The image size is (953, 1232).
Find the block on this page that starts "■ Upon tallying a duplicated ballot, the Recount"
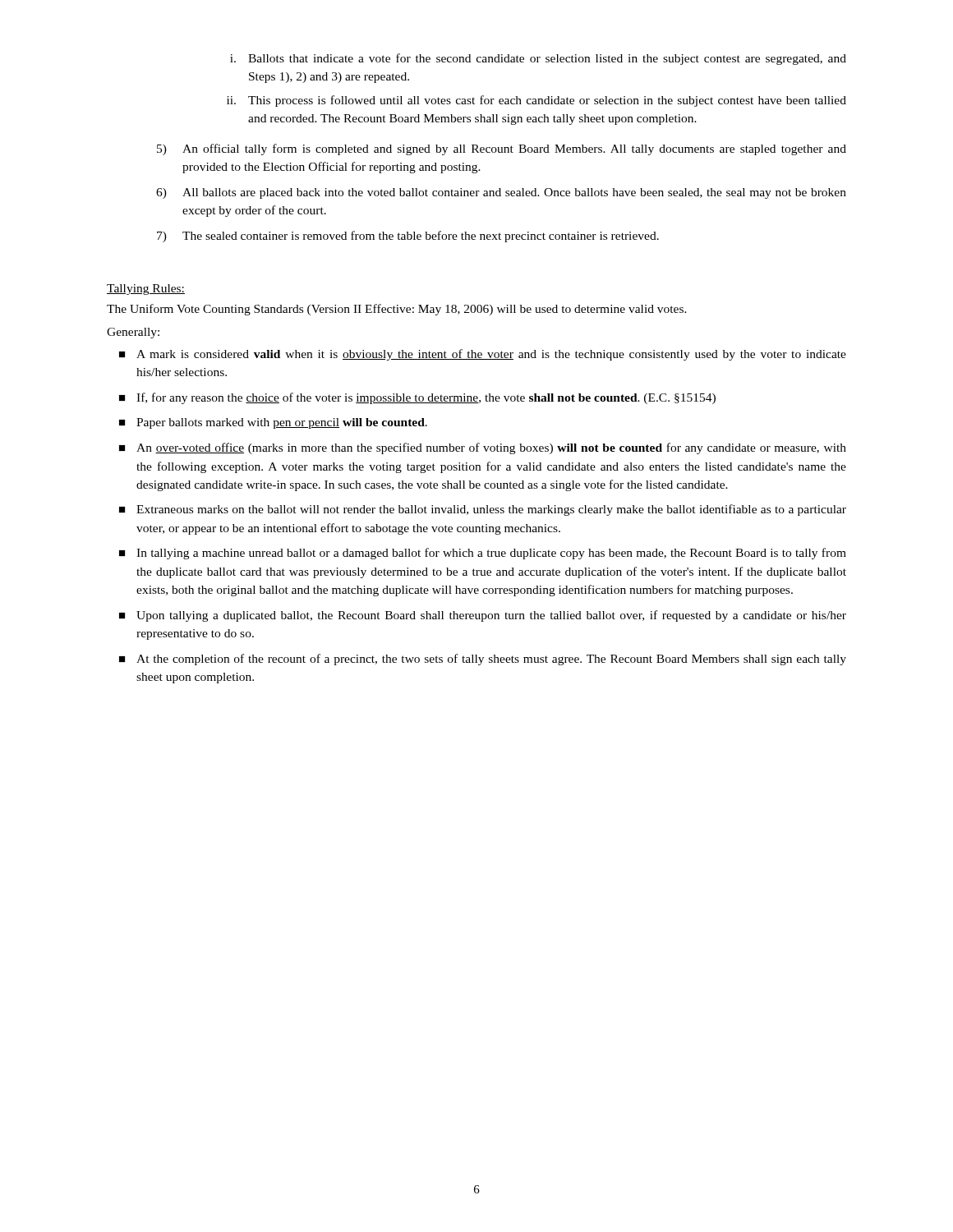pos(482,624)
